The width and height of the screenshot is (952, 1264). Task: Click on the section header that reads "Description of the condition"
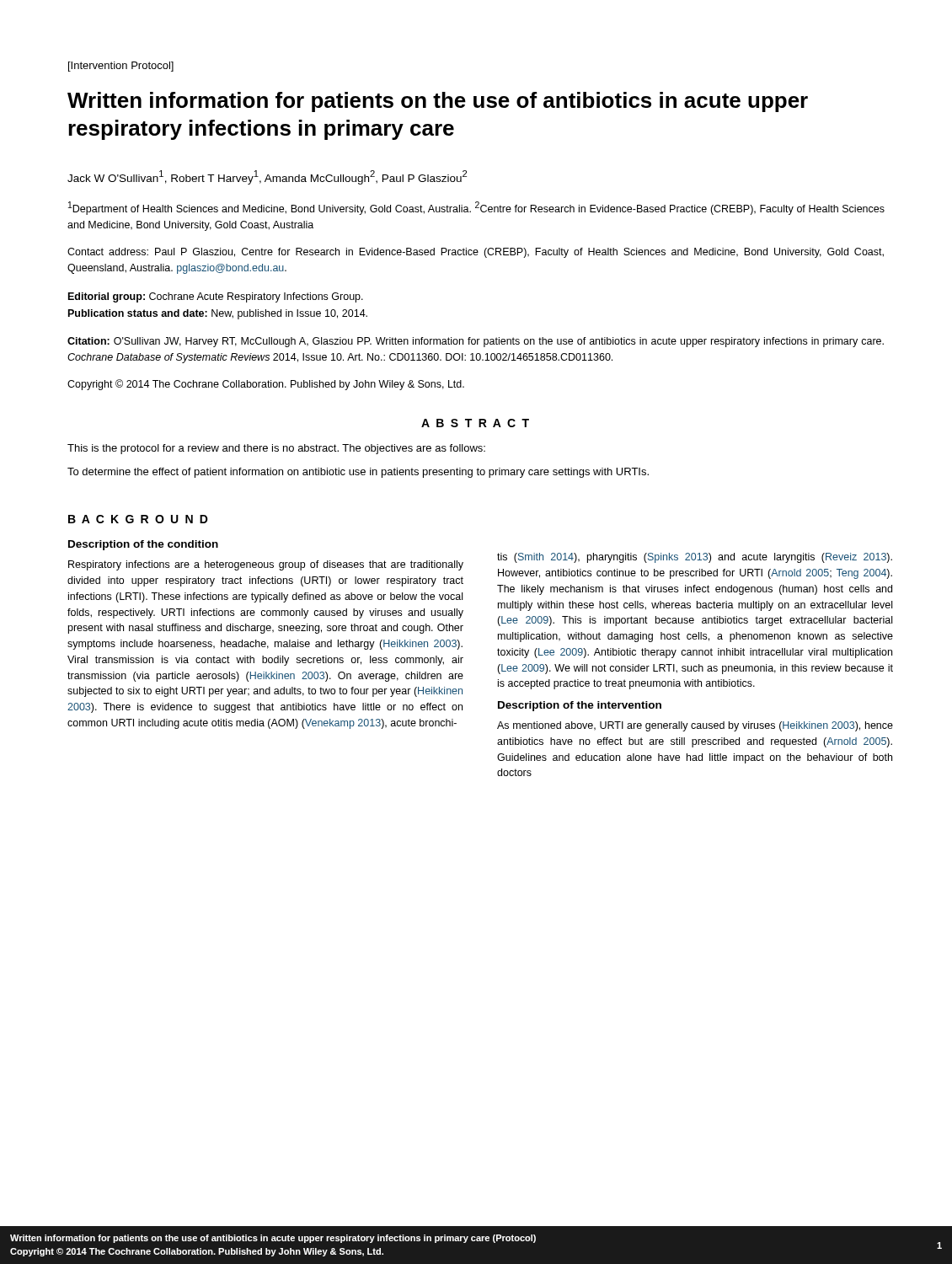pos(143,544)
